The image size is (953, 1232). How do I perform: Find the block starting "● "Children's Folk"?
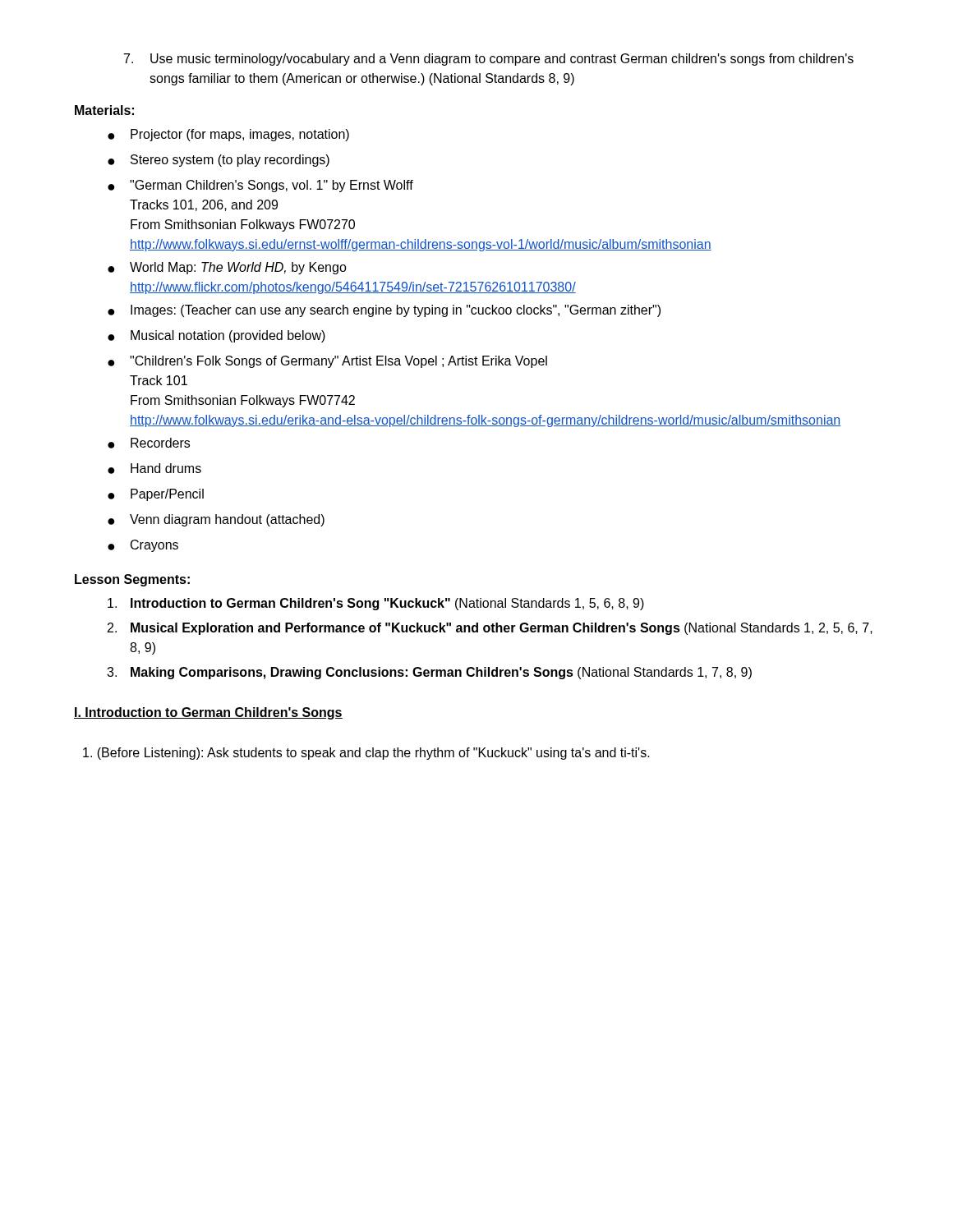(327, 362)
